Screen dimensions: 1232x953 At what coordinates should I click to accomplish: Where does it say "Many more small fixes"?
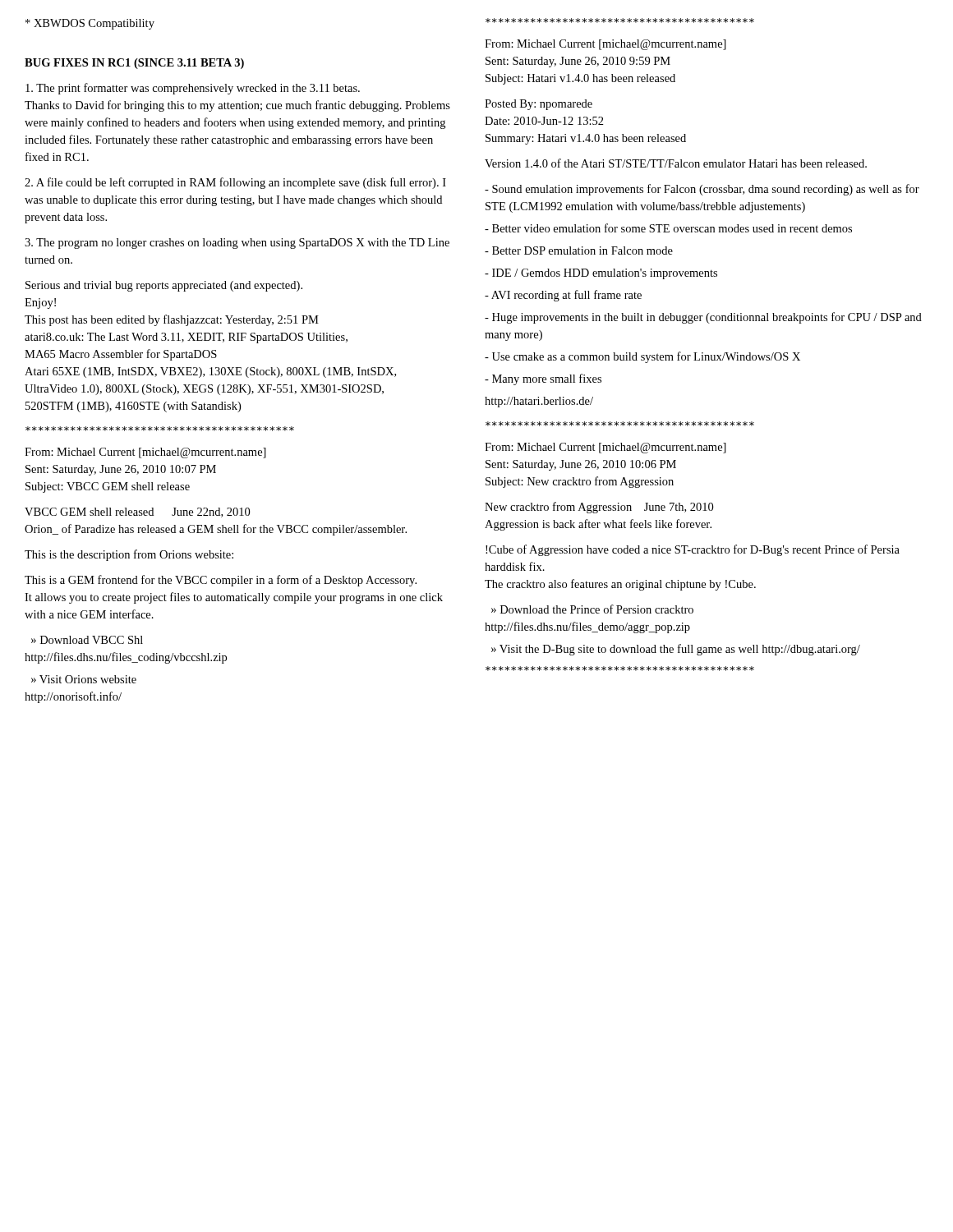click(x=543, y=379)
